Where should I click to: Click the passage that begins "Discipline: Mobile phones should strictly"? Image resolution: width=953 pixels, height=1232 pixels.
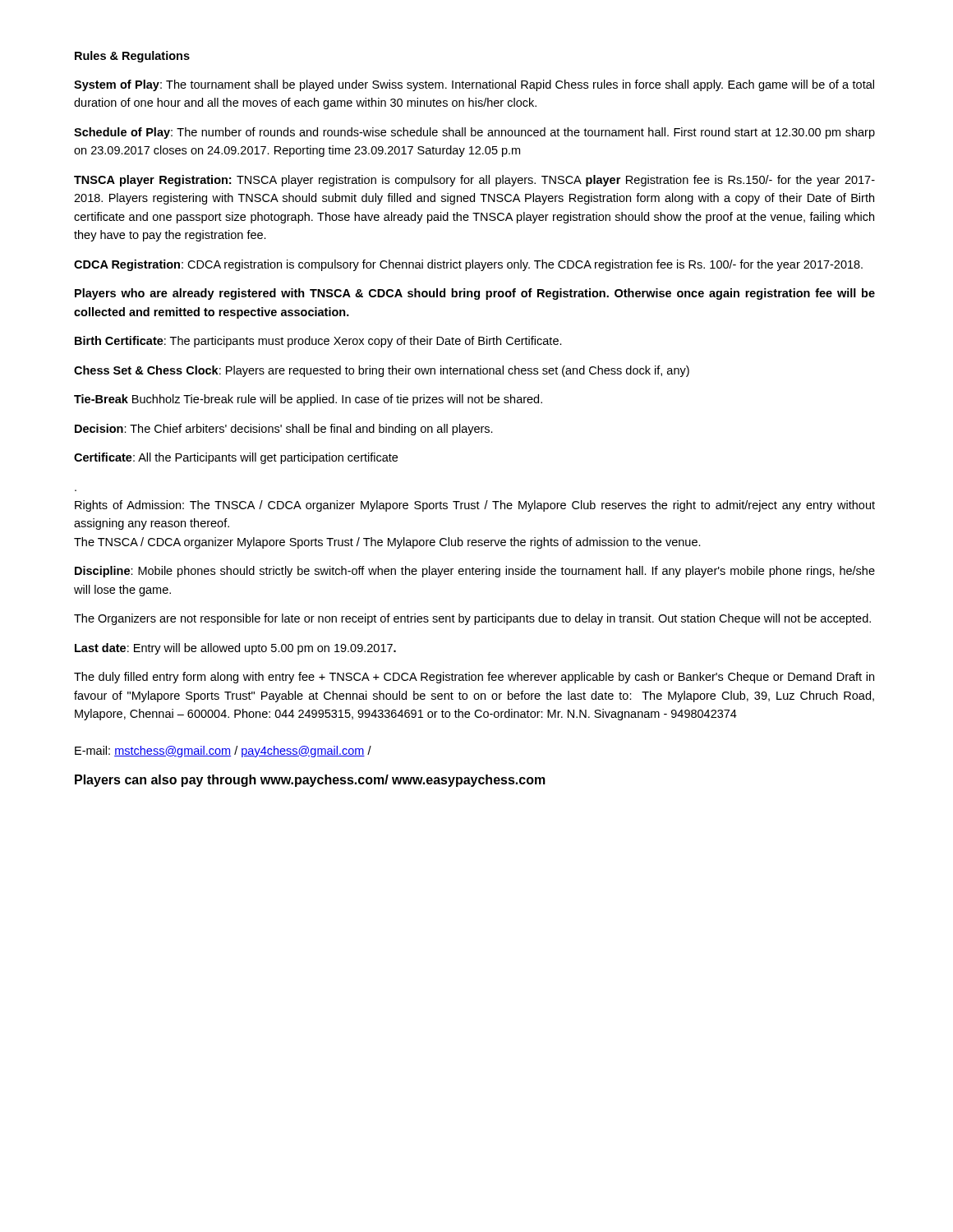coord(474,580)
